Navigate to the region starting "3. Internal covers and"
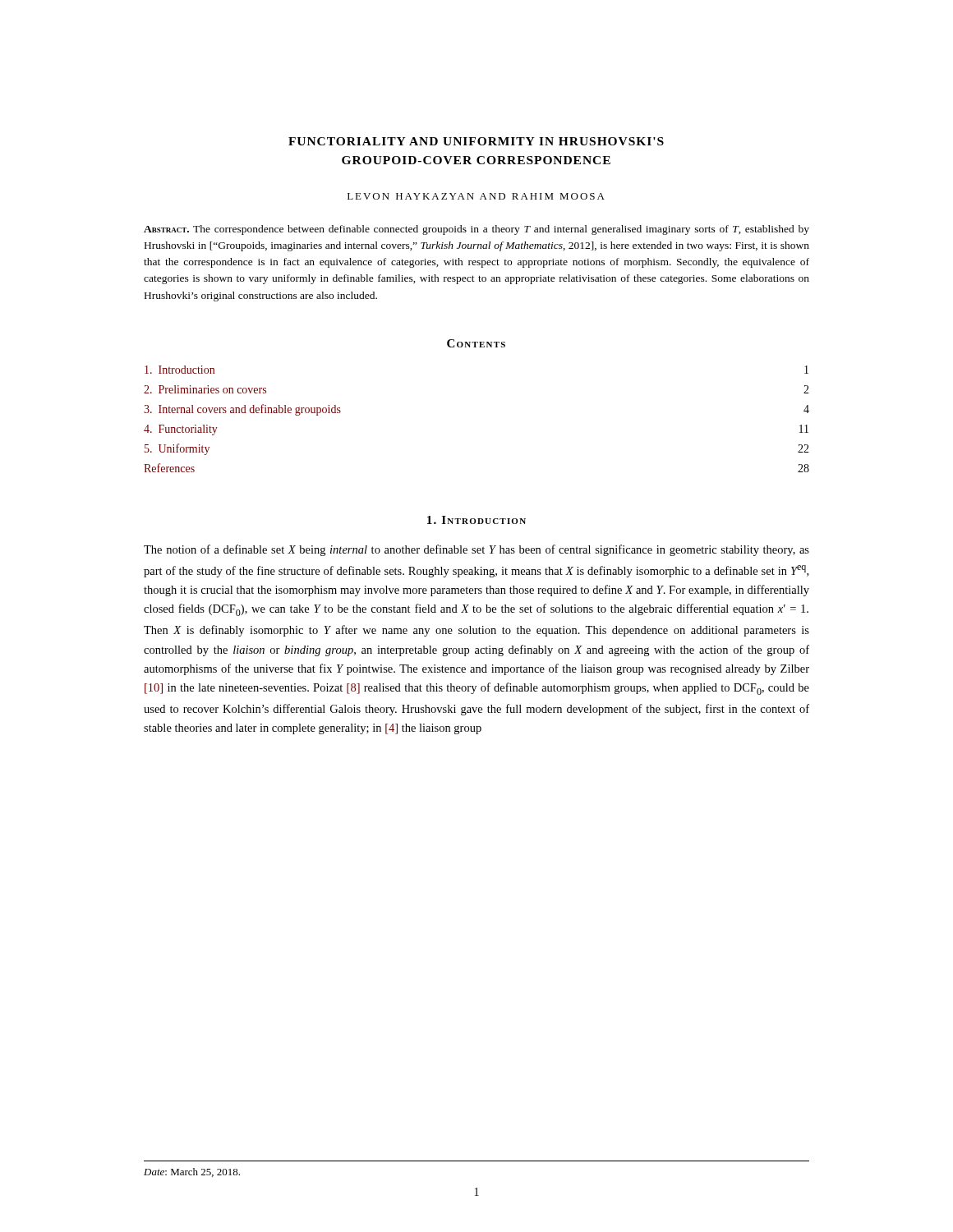Viewport: 953px width, 1232px height. (x=244, y=409)
